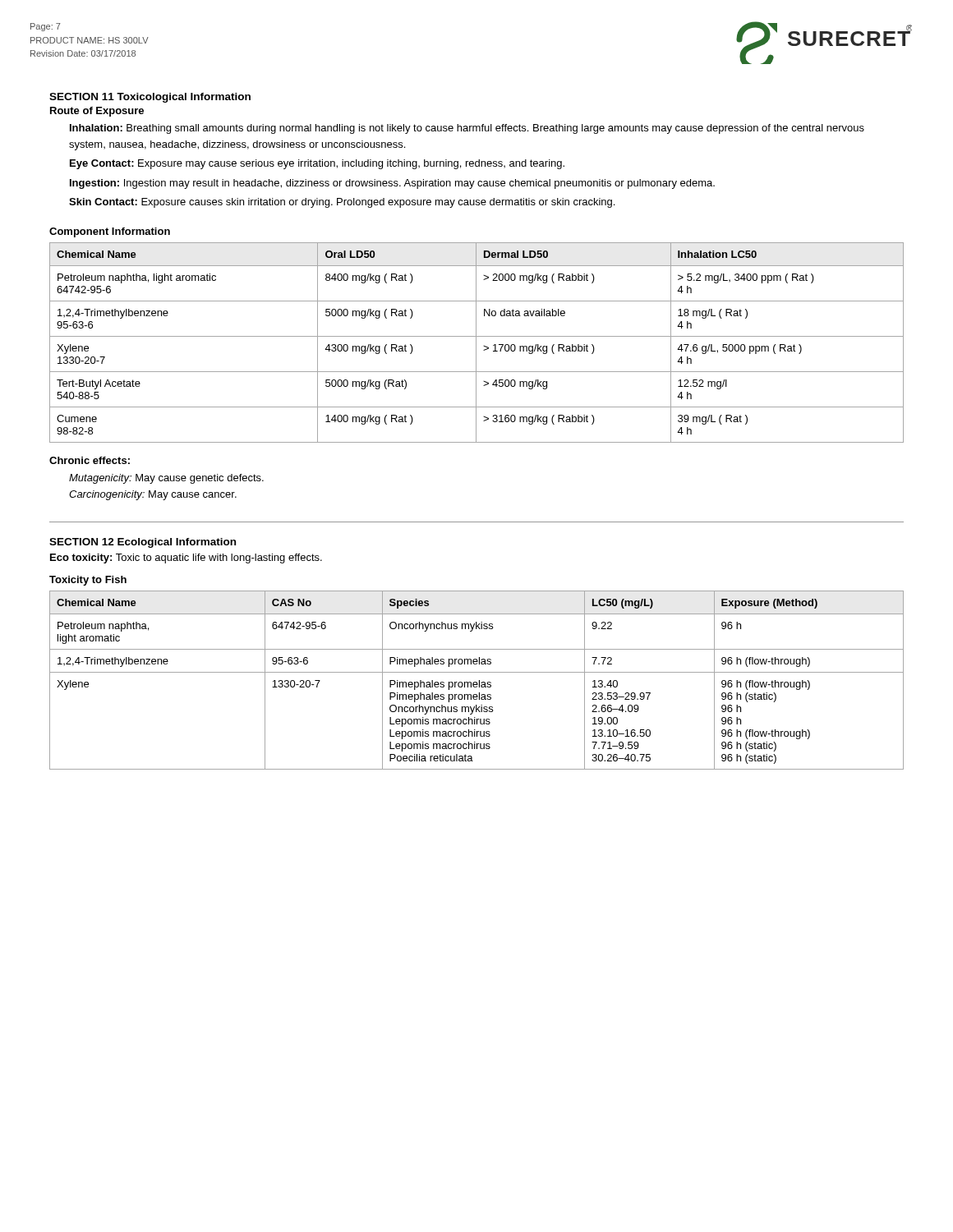Click on the text block that reads "Skin Contact: Exposure causes skin irritation"
Screen dimensions: 1232x953
[x=342, y=202]
